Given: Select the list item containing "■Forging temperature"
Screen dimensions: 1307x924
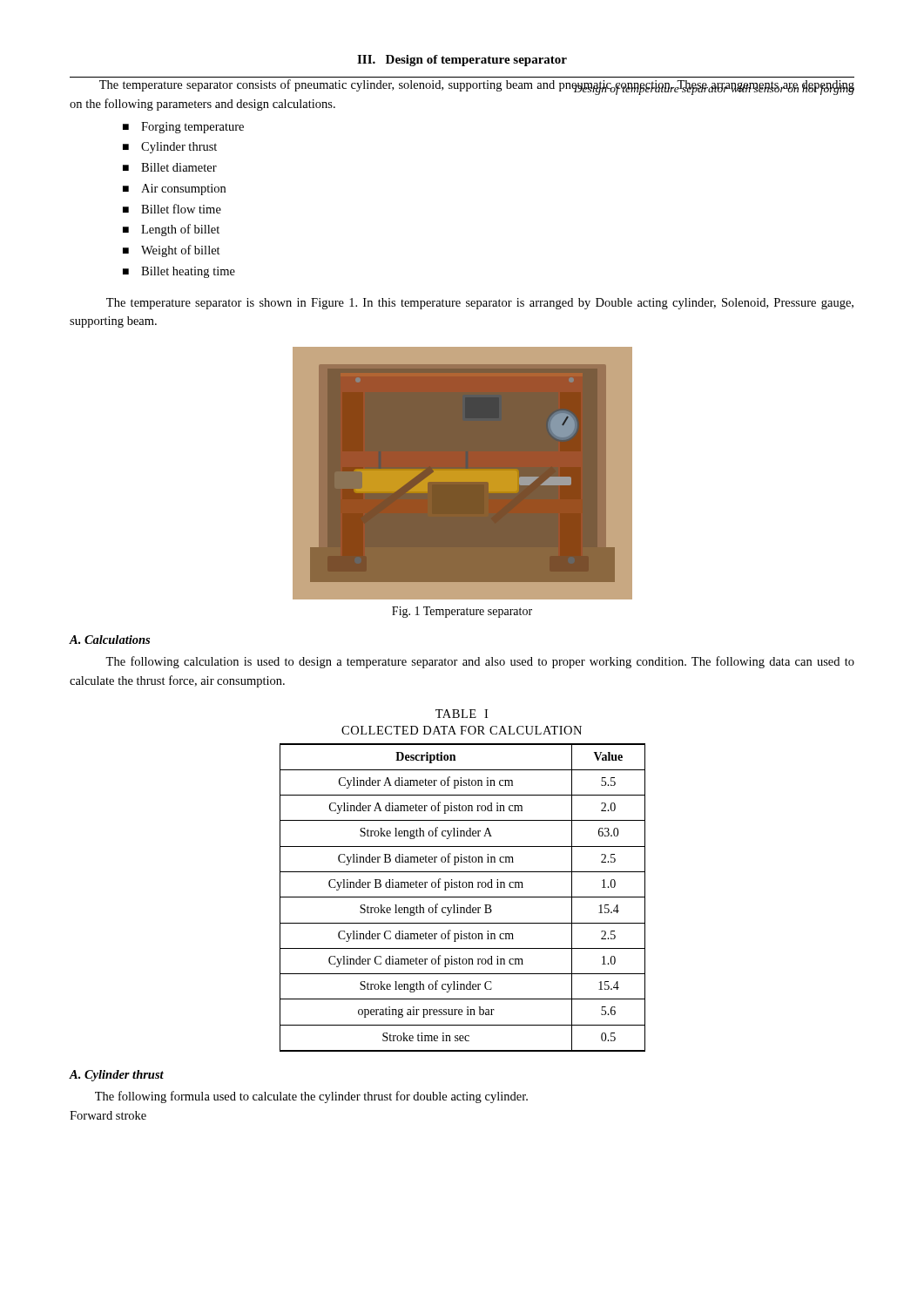Looking at the screenshot, I should 183,127.
